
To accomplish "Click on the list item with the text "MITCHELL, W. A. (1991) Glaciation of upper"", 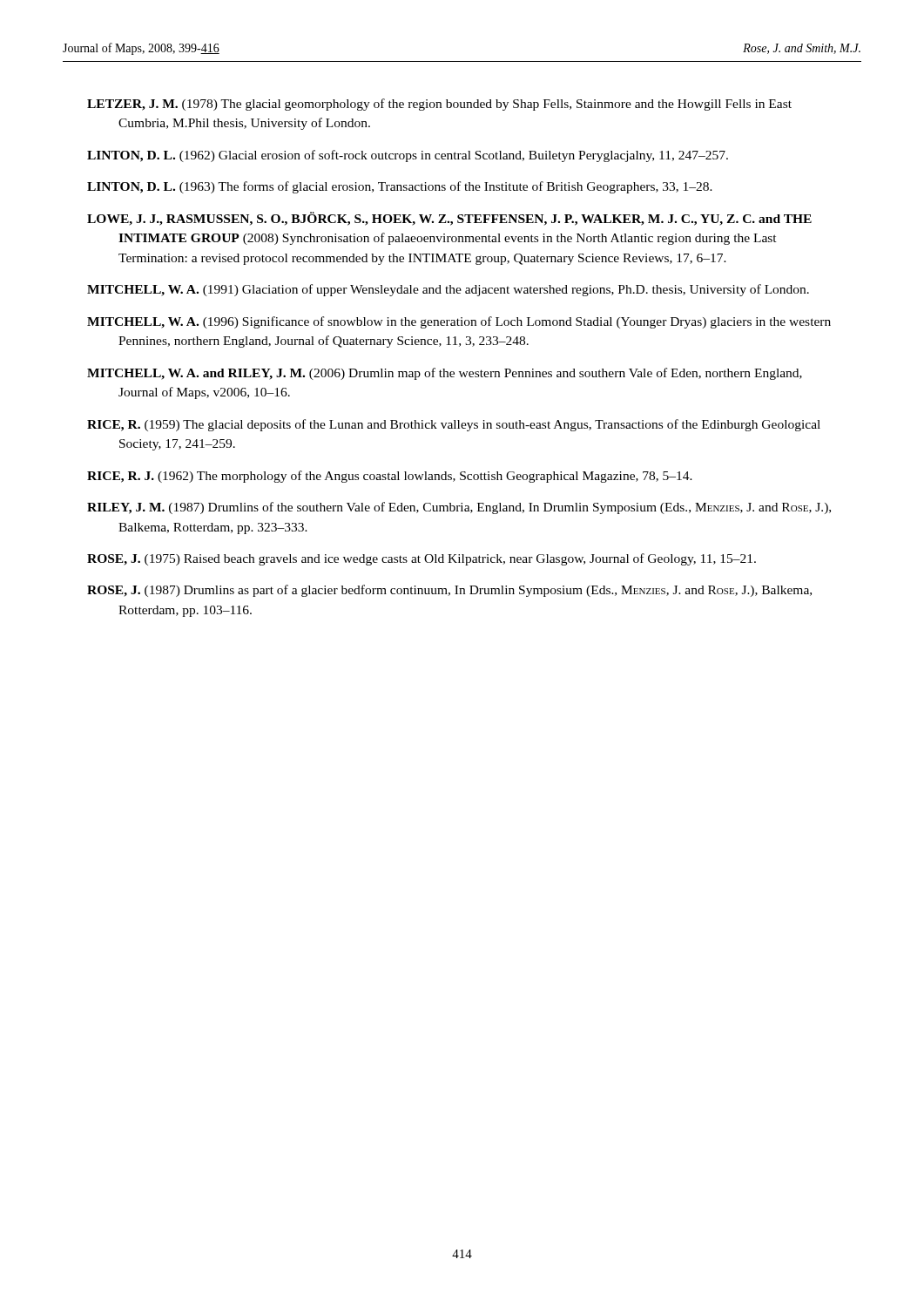I will point(448,289).
